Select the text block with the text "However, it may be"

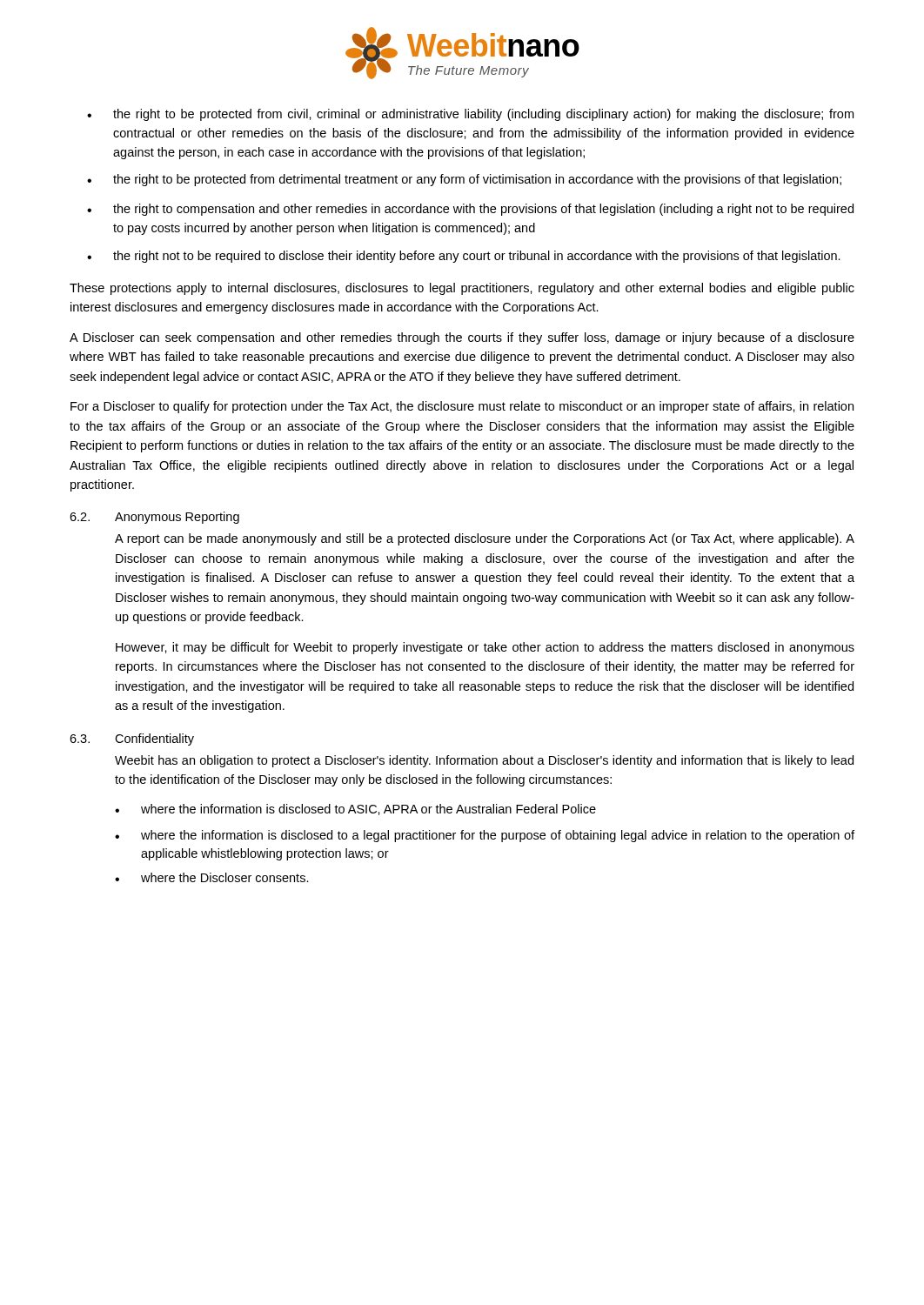click(x=485, y=676)
